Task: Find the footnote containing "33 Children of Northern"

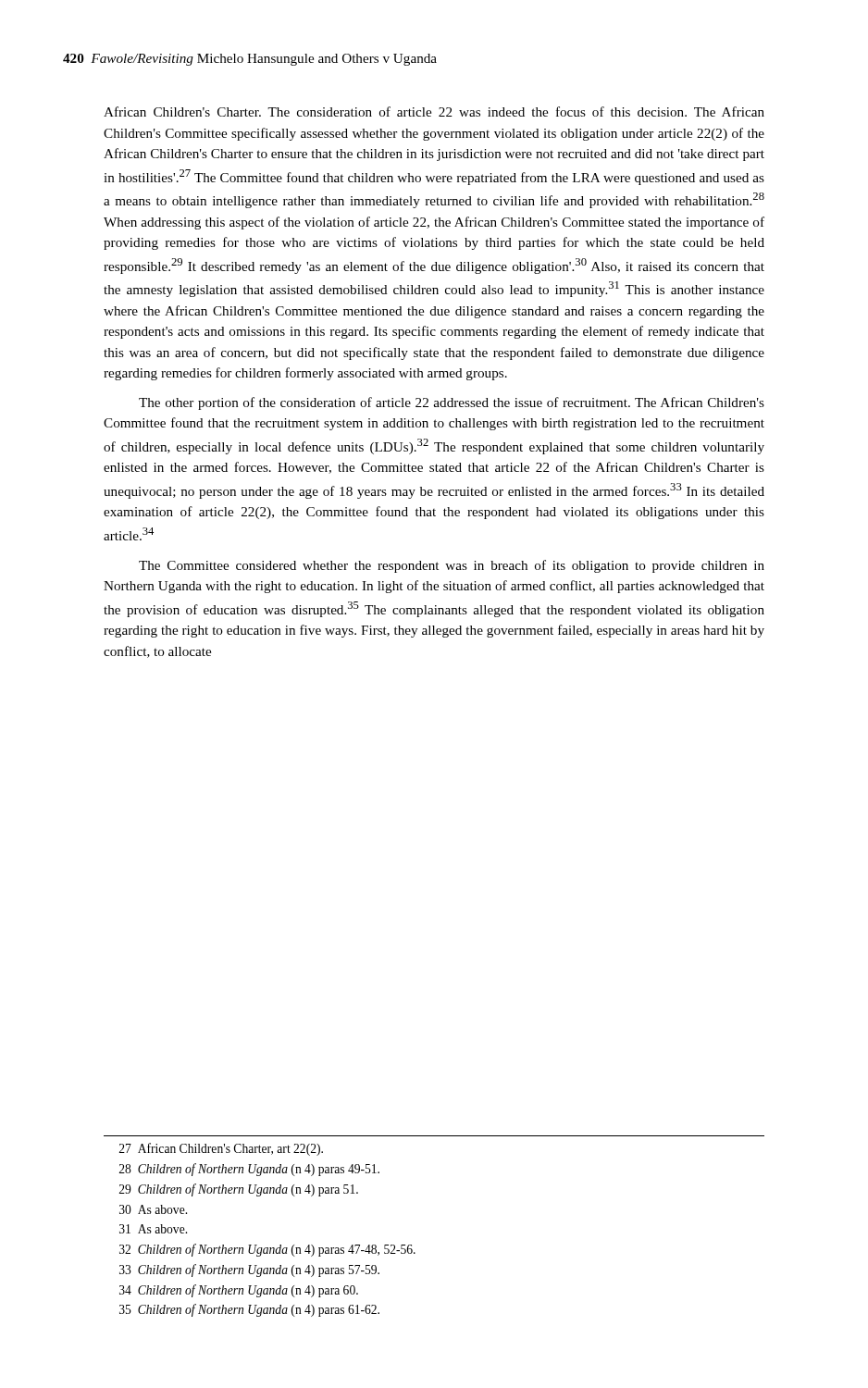Action: point(242,1270)
